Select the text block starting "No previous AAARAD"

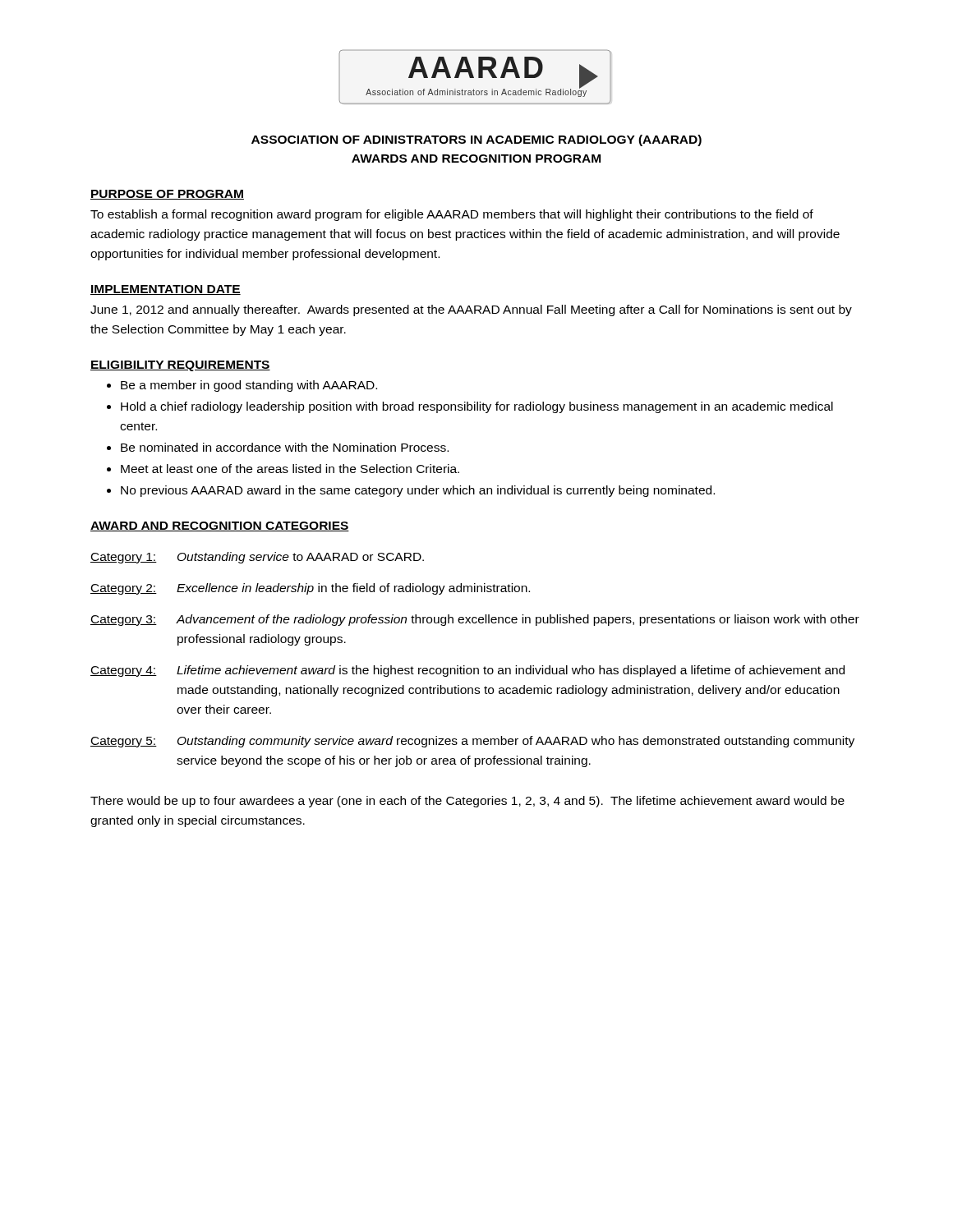click(x=418, y=490)
